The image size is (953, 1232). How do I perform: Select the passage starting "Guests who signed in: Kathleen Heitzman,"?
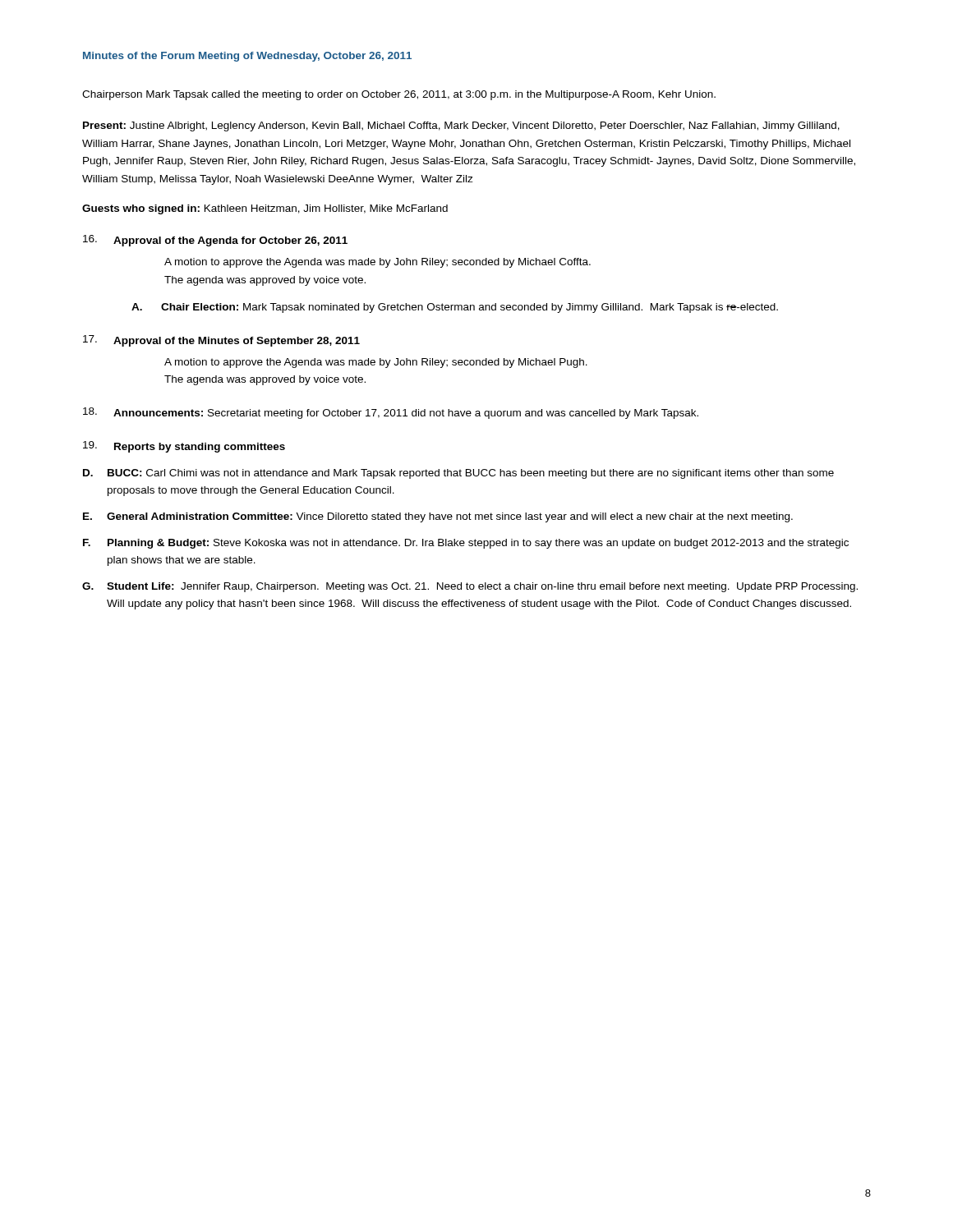click(265, 208)
